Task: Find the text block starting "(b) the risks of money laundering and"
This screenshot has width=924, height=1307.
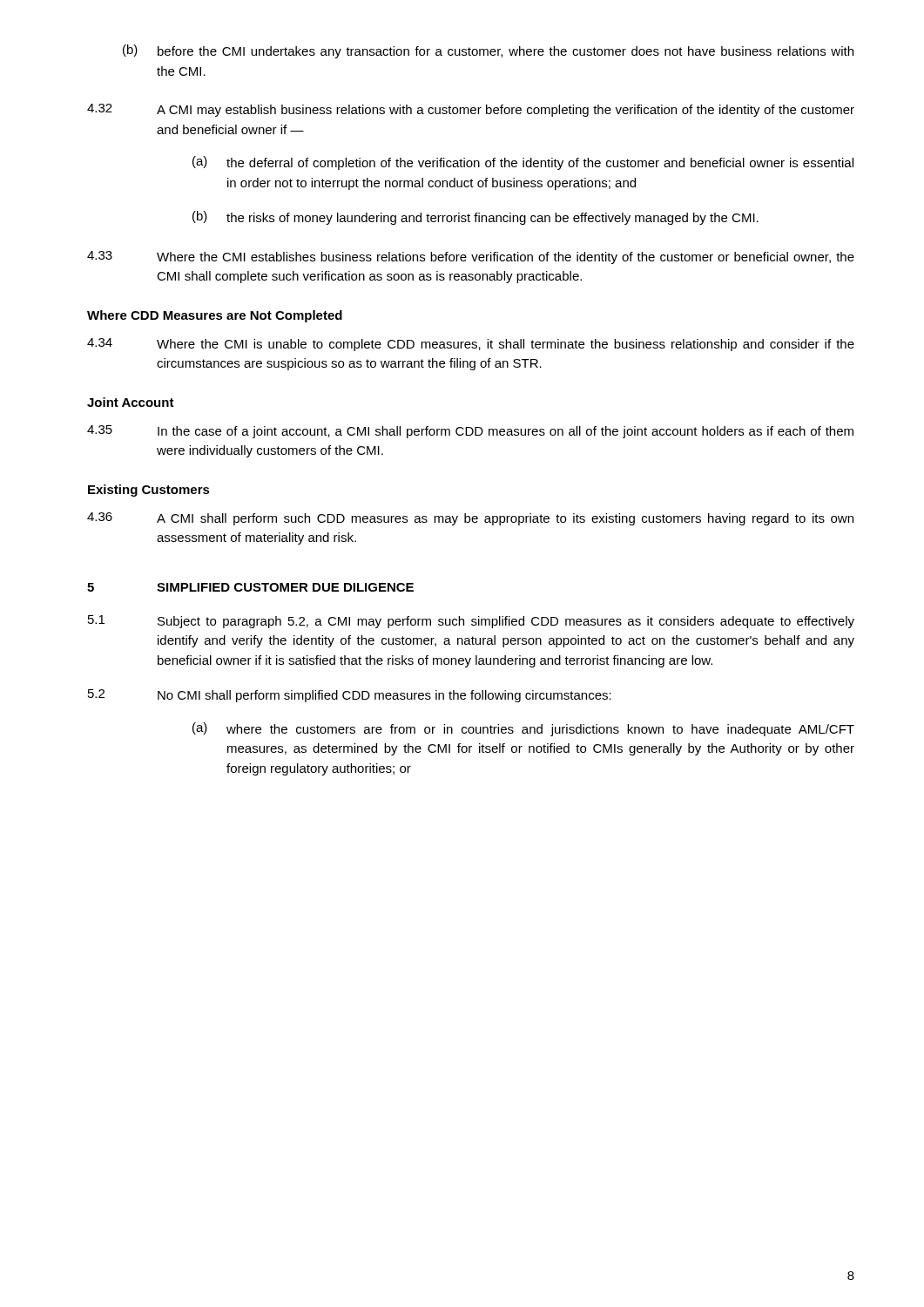Action: 458,218
